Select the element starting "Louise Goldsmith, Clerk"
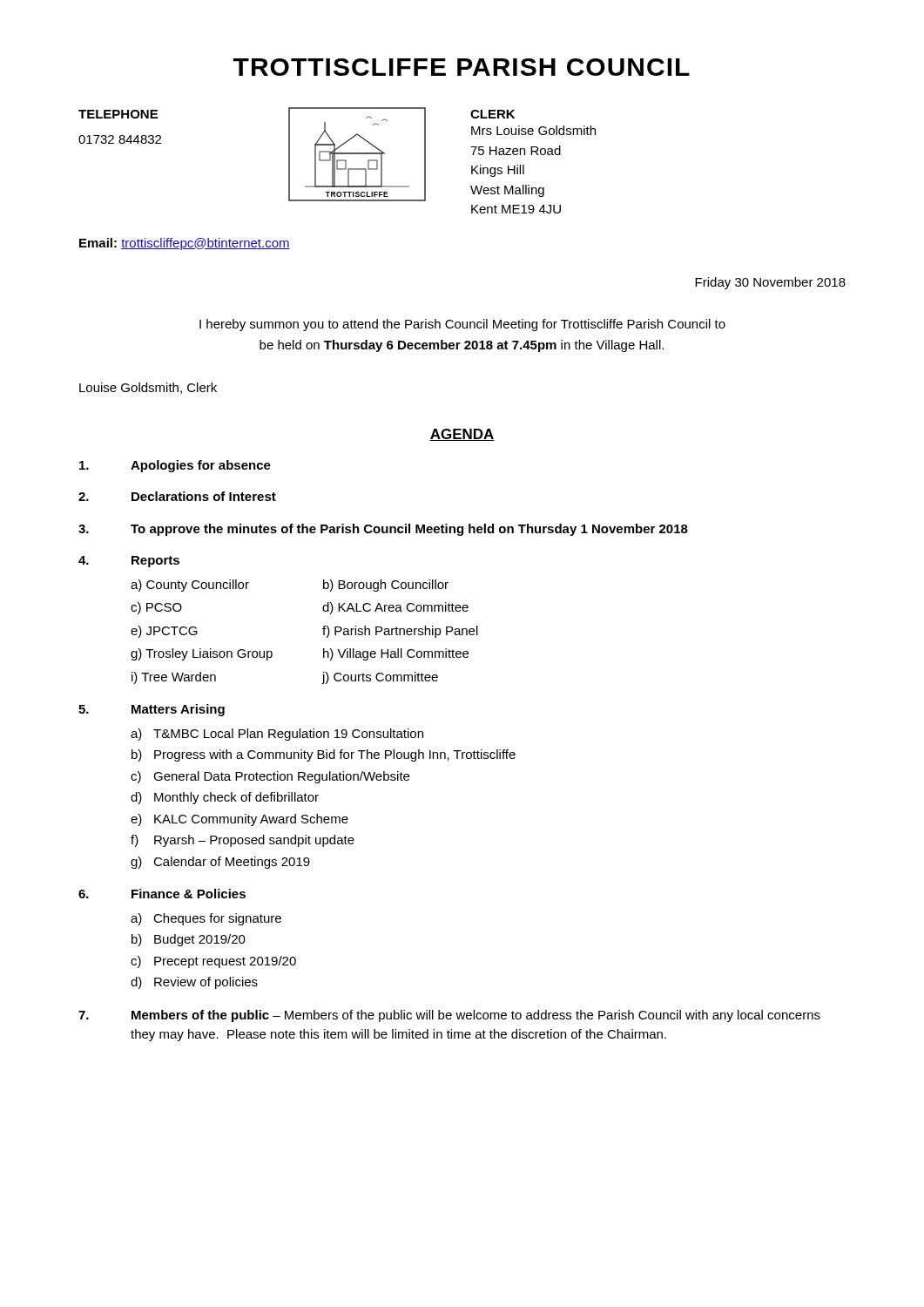The height and width of the screenshot is (1307, 924). [148, 387]
